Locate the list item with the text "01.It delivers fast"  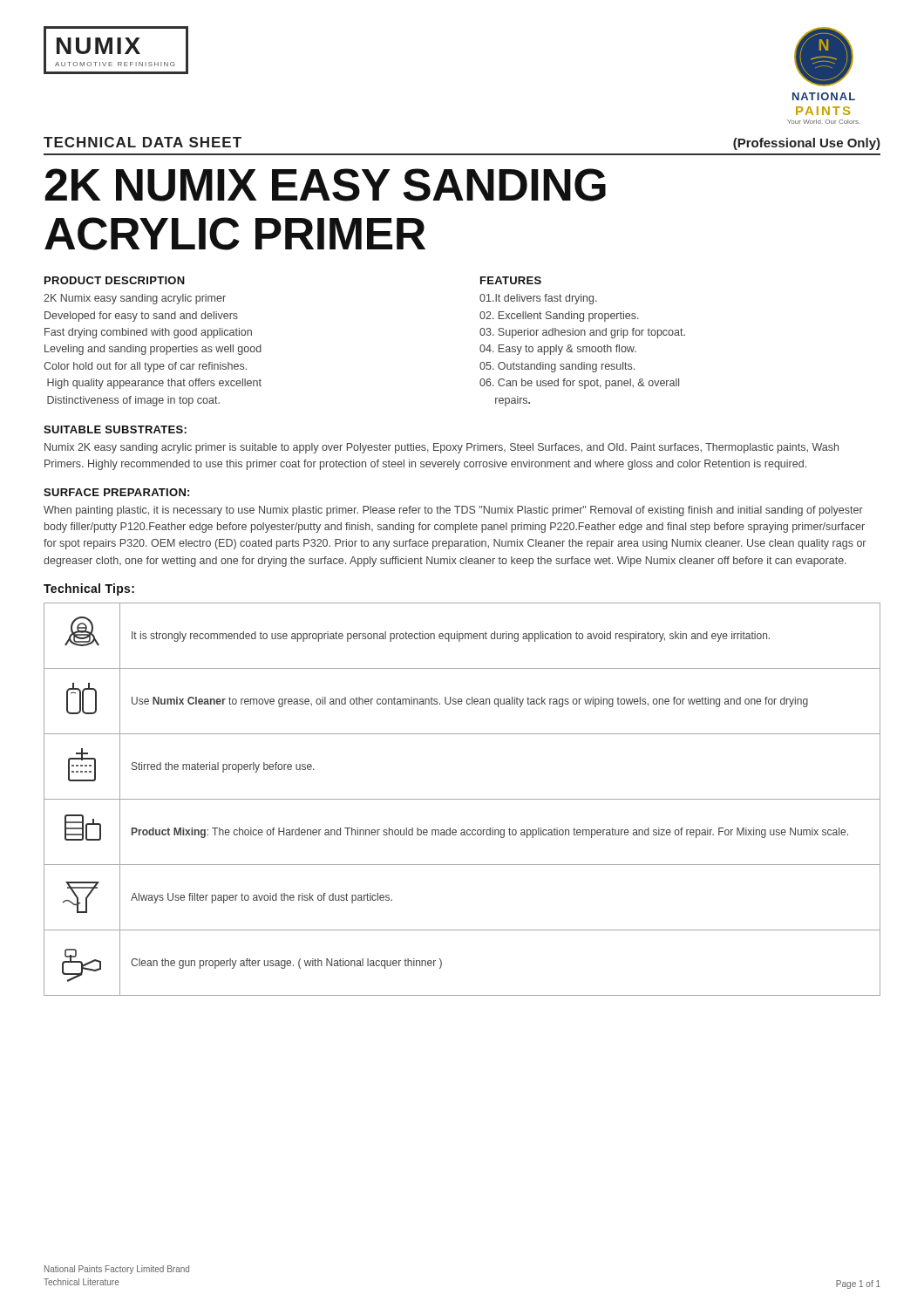tap(539, 298)
